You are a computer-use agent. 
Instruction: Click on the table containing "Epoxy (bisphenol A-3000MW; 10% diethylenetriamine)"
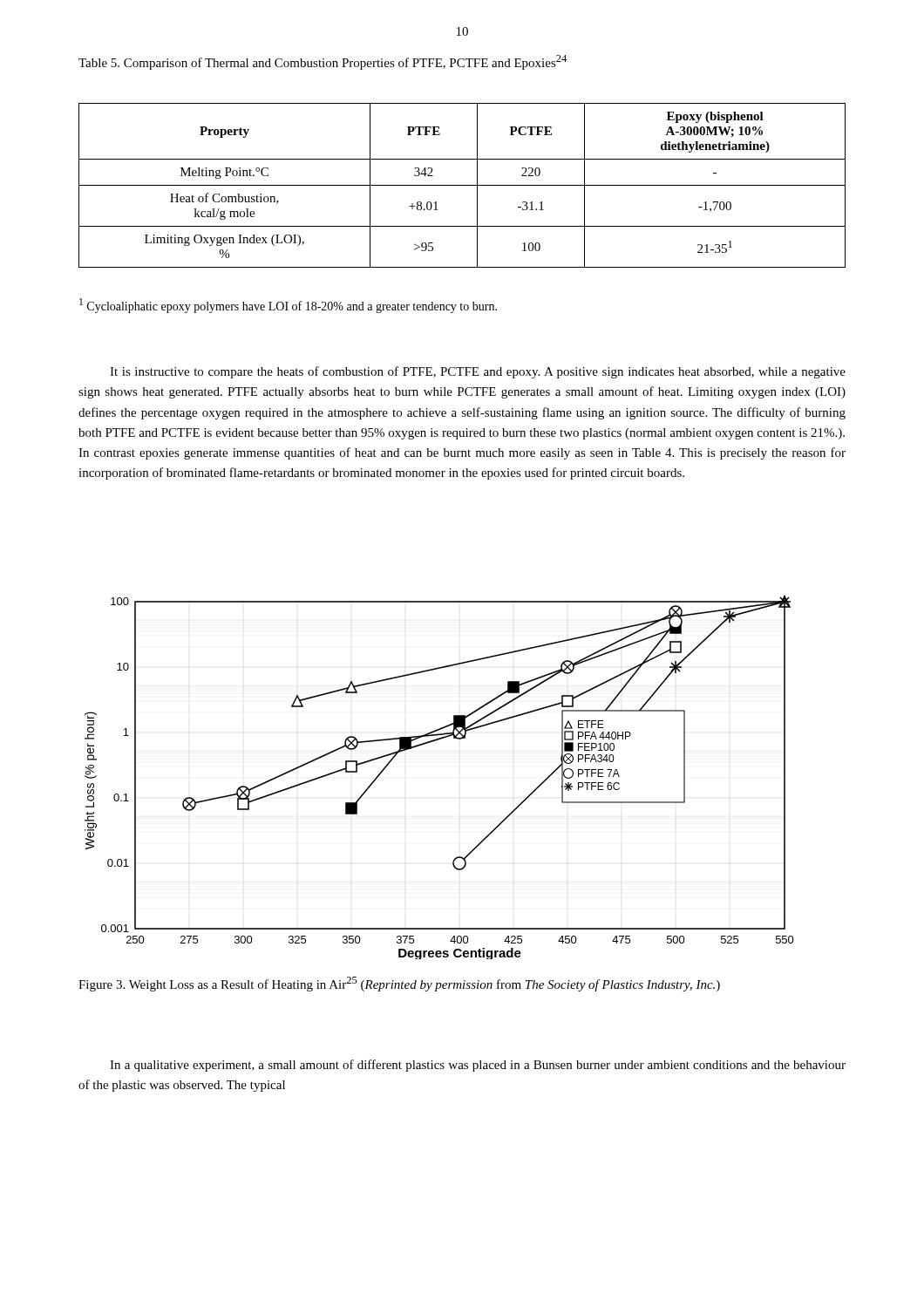[462, 185]
